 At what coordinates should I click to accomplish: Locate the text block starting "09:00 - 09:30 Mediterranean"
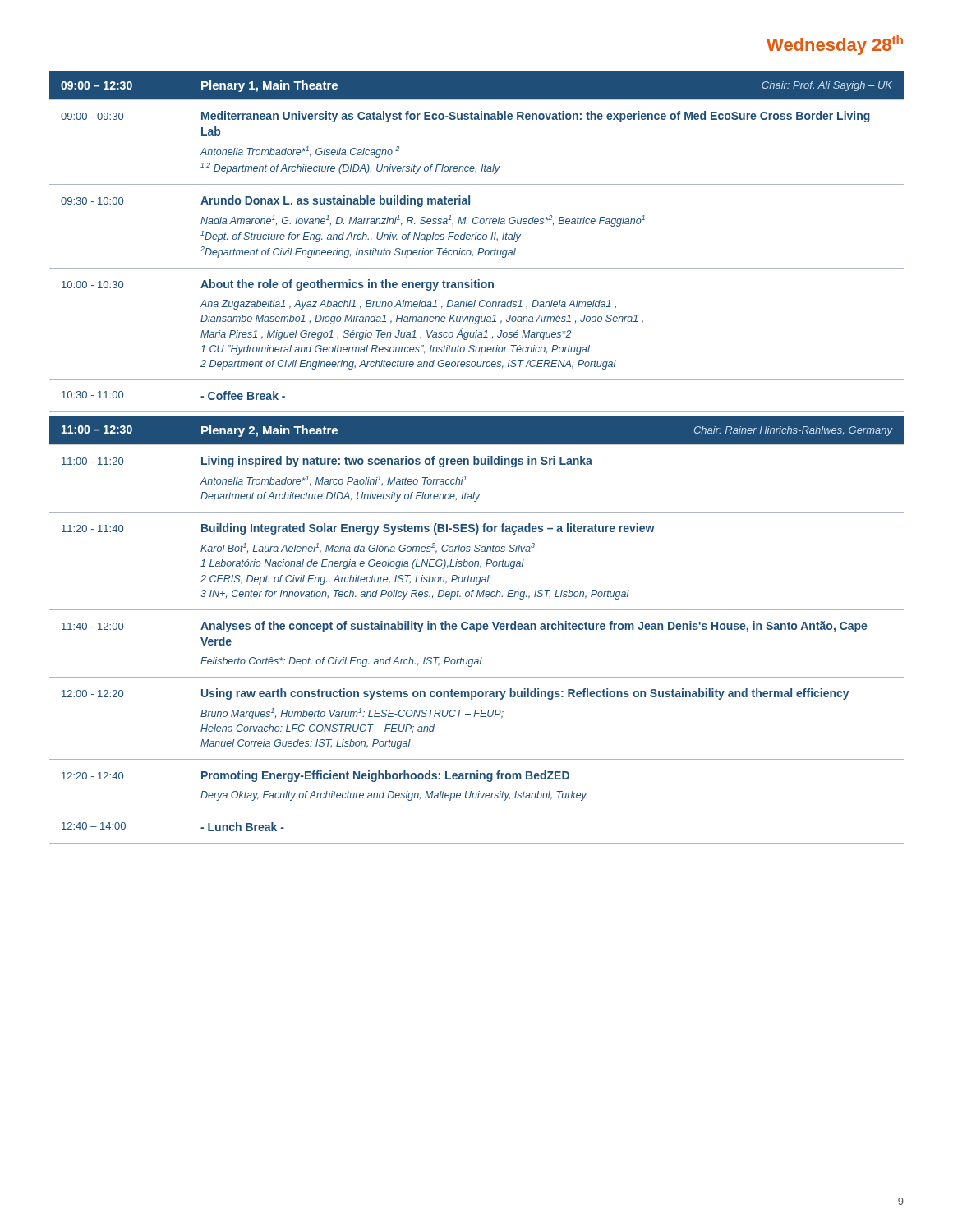pos(465,117)
